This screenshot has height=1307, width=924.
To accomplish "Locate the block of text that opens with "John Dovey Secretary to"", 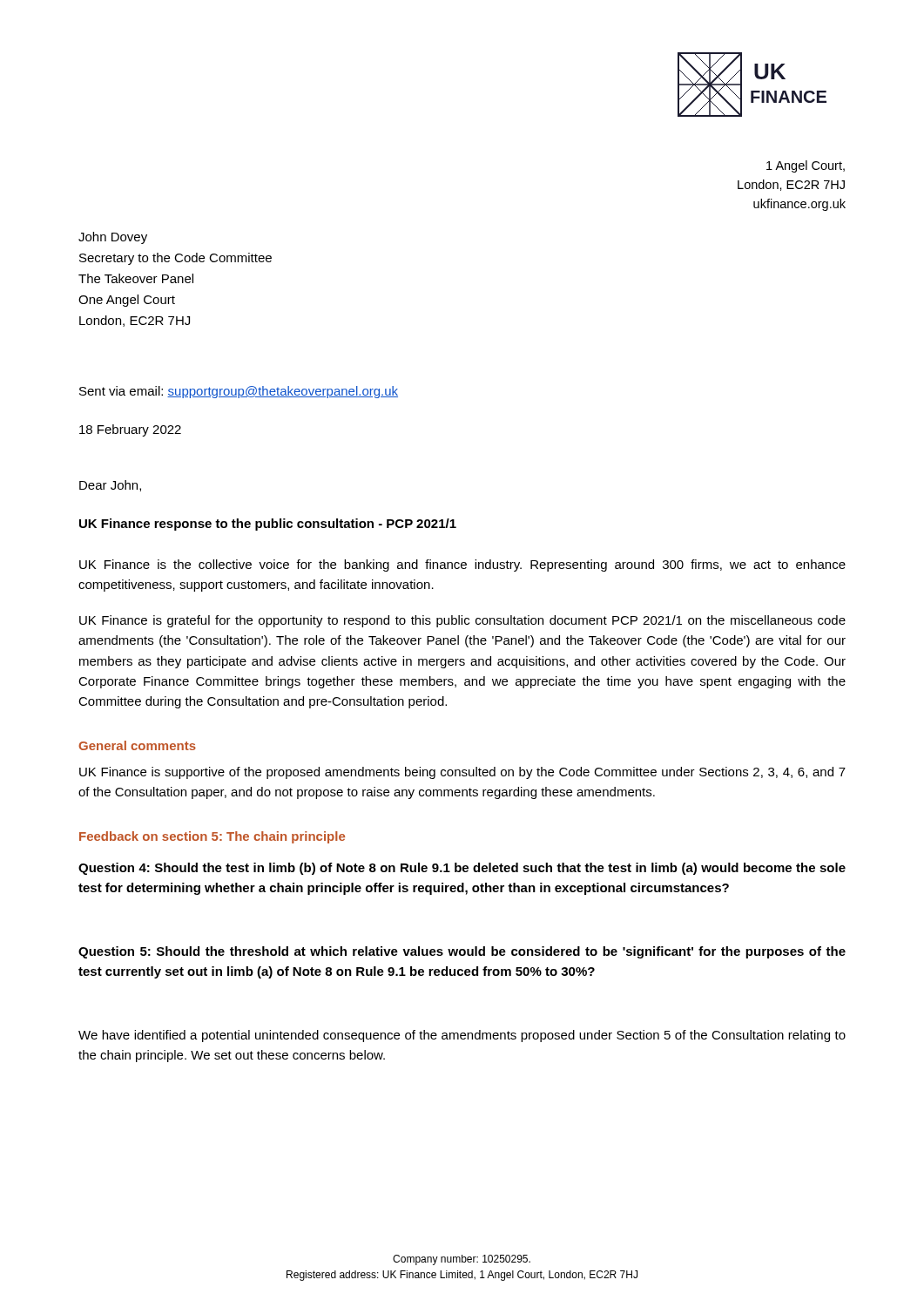I will [x=175, y=278].
